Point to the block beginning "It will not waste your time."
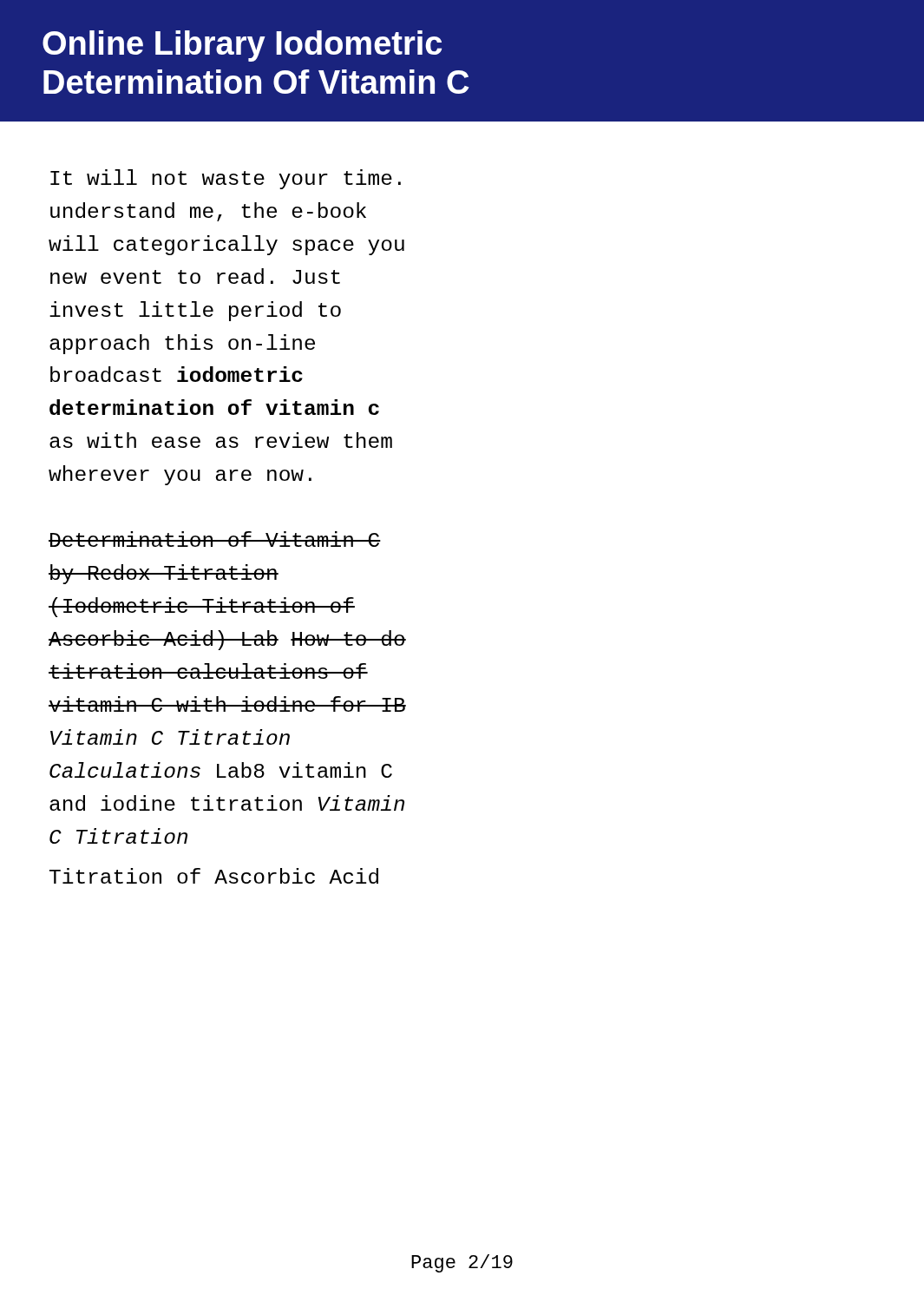 point(227,327)
